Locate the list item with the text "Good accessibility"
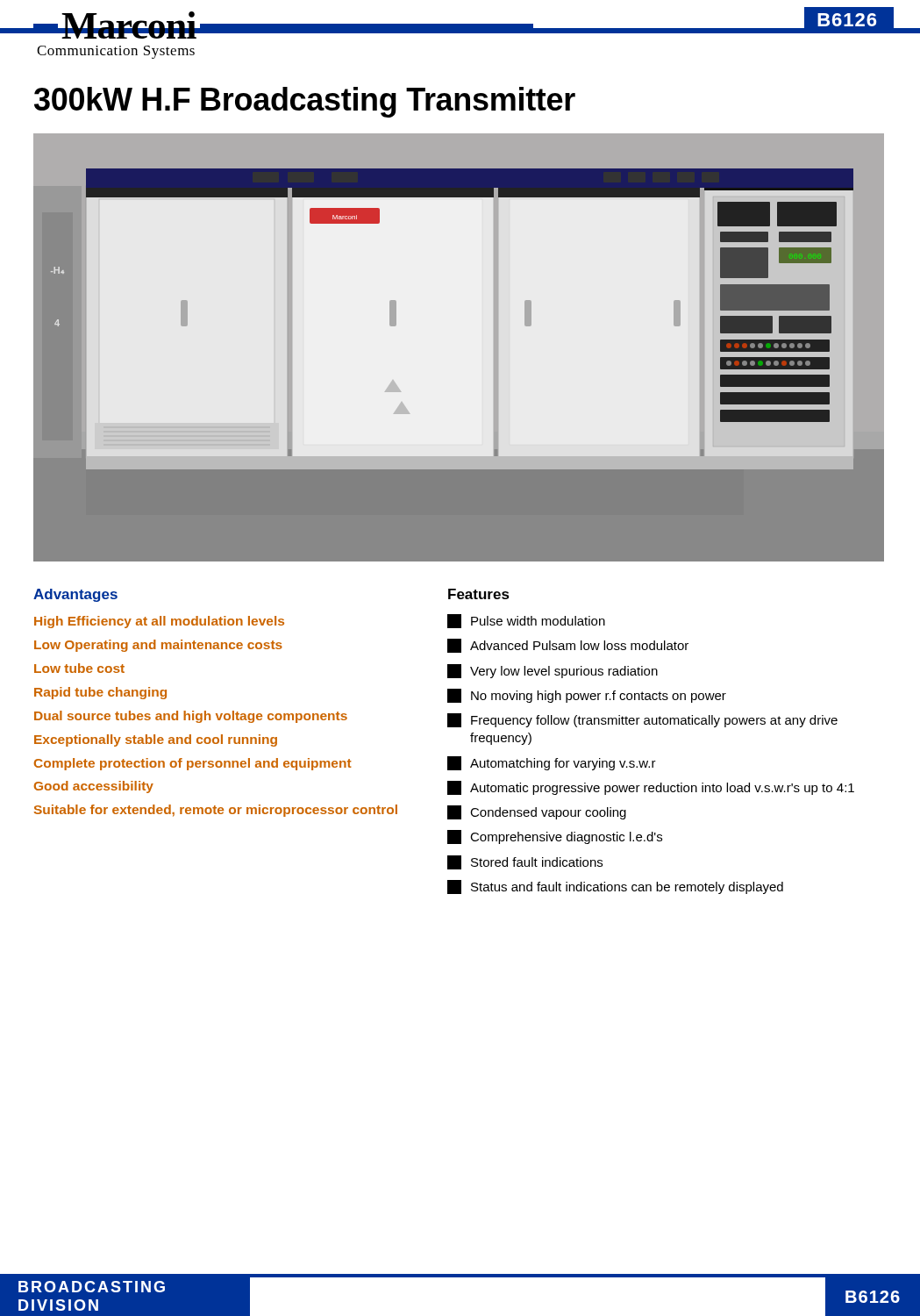The image size is (920, 1316). (93, 786)
